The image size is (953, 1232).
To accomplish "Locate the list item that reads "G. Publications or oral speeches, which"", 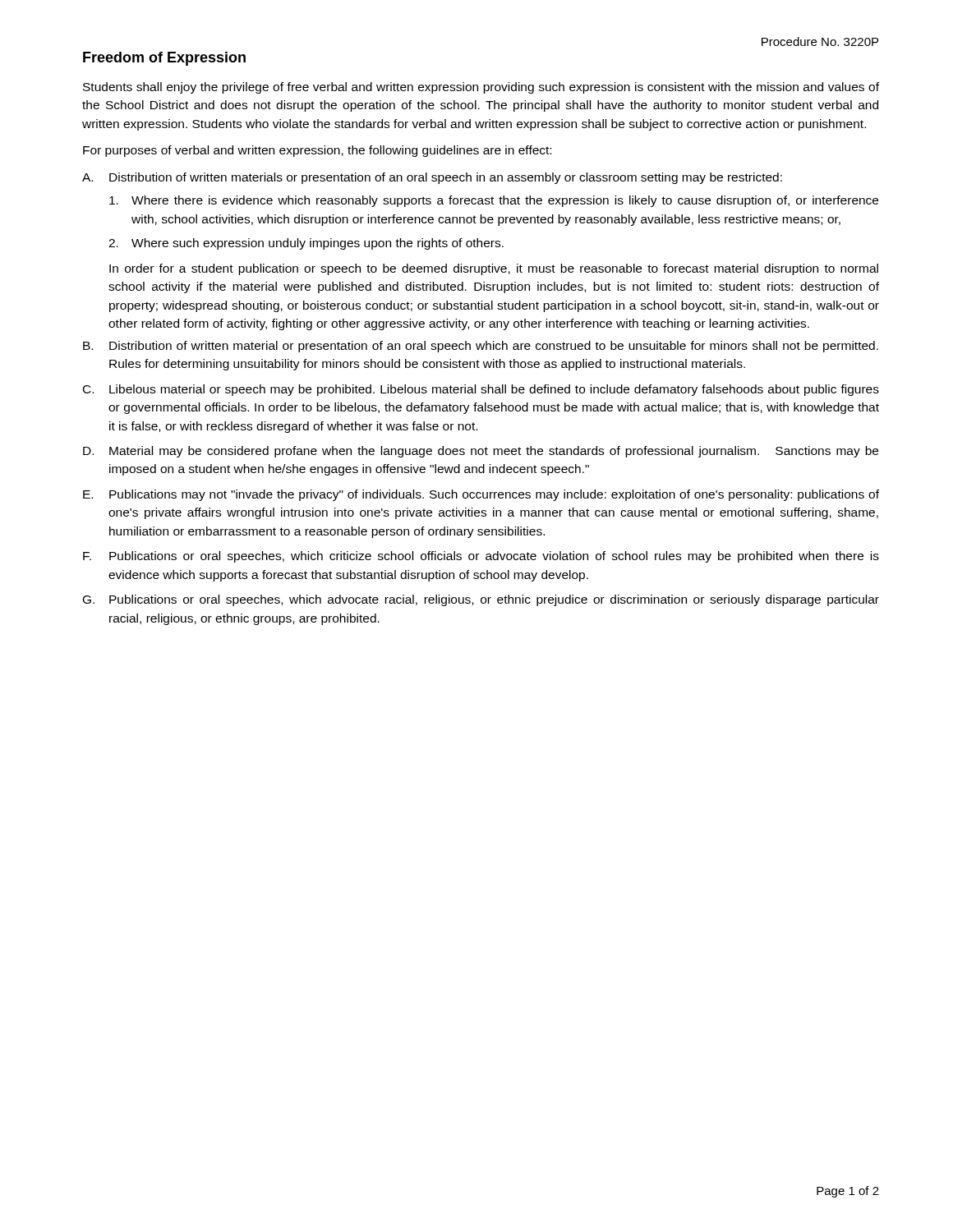I will pyautogui.click(x=481, y=609).
